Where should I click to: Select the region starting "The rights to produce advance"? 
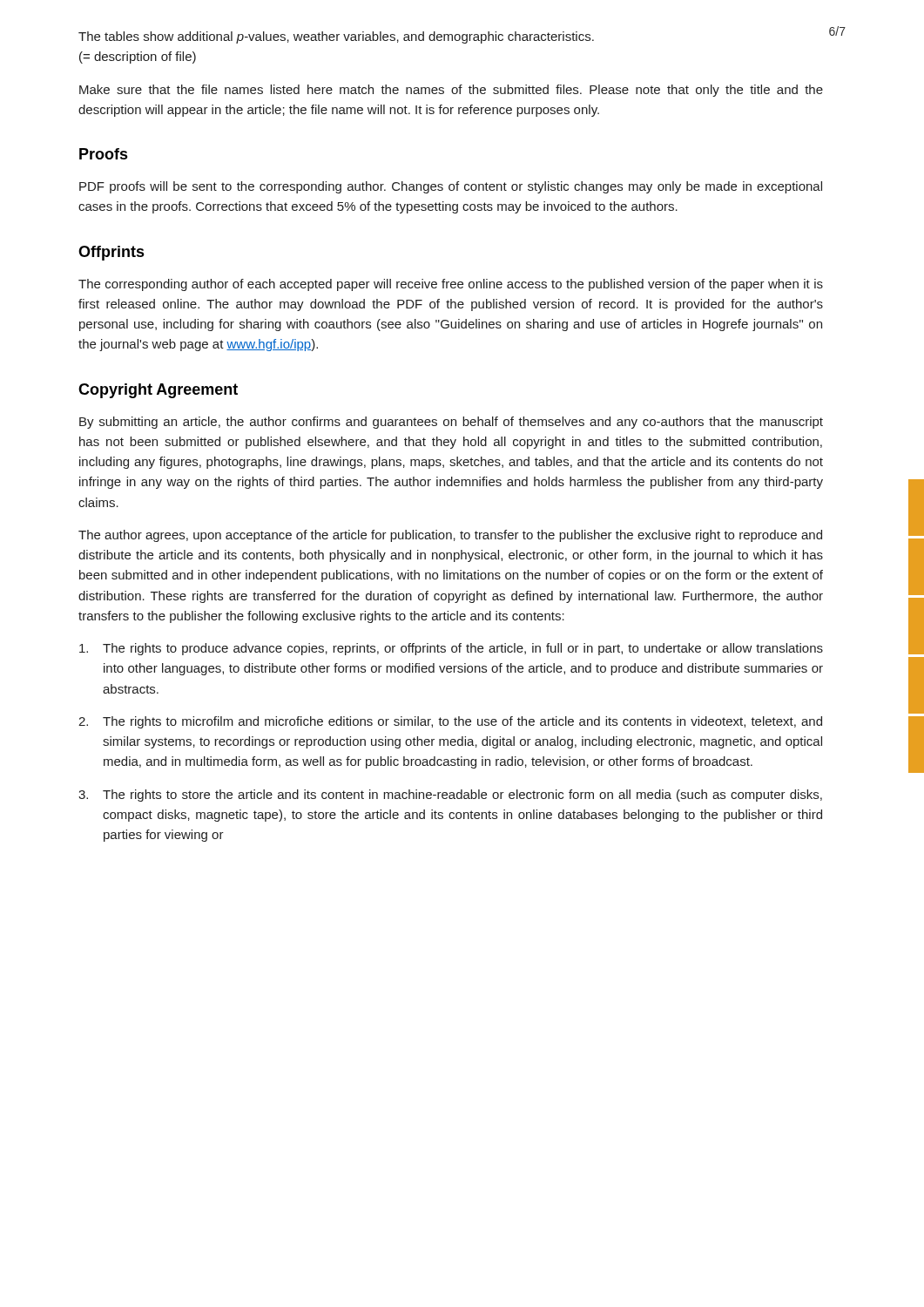pyautogui.click(x=451, y=668)
